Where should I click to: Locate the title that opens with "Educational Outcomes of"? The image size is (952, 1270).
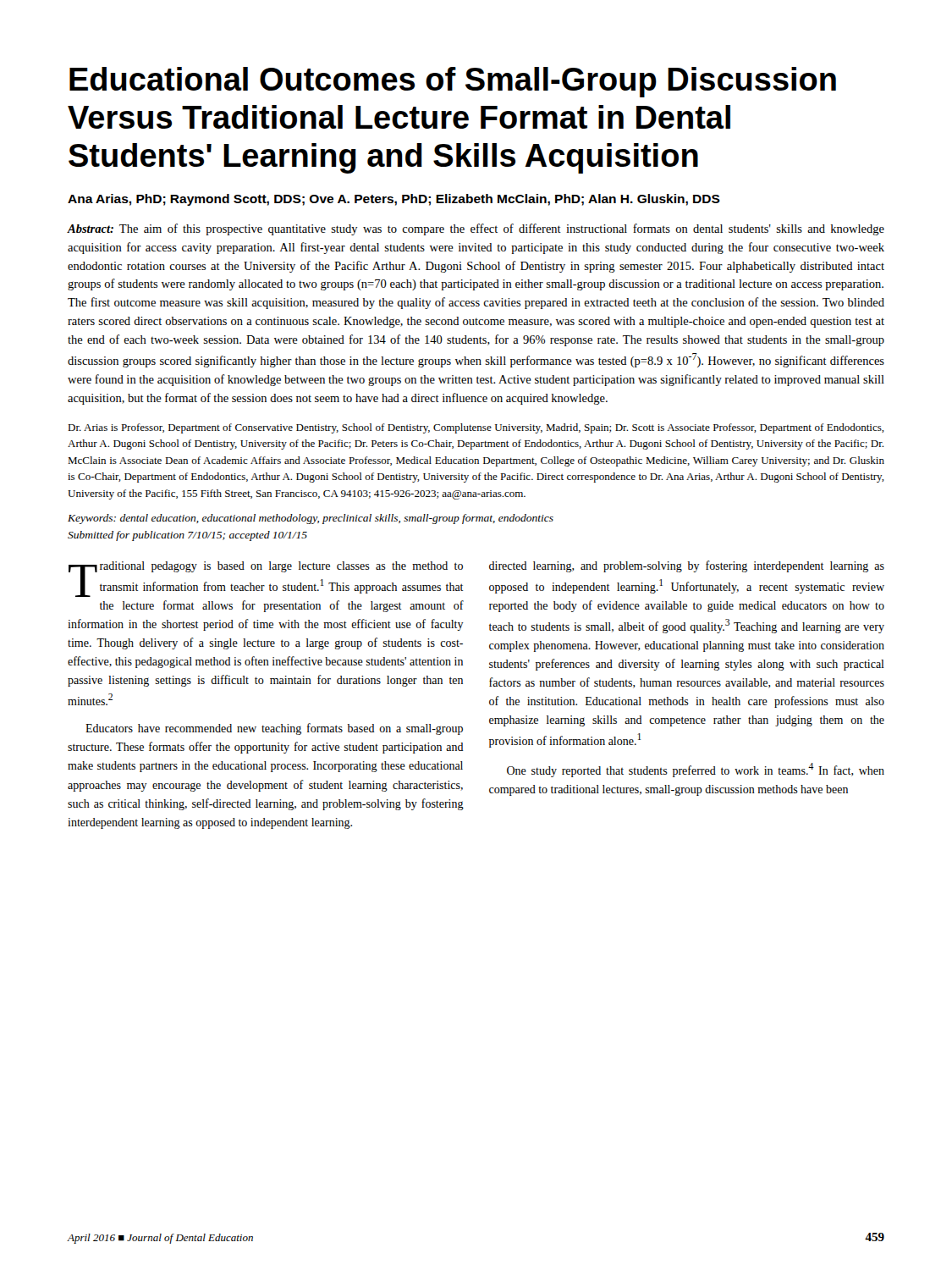476,118
